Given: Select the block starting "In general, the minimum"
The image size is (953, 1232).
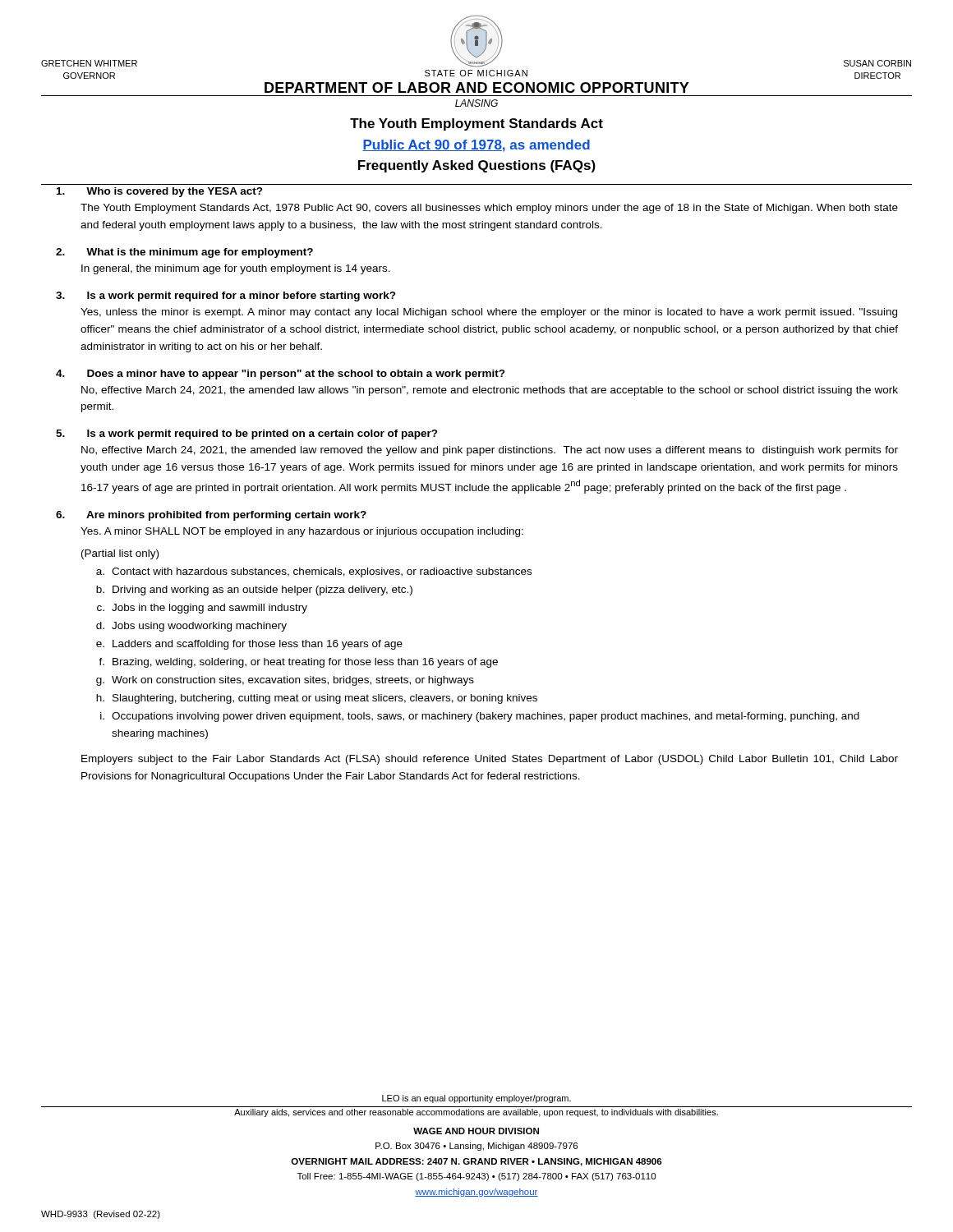Looking at the screenshot, I should pos(236,268).
